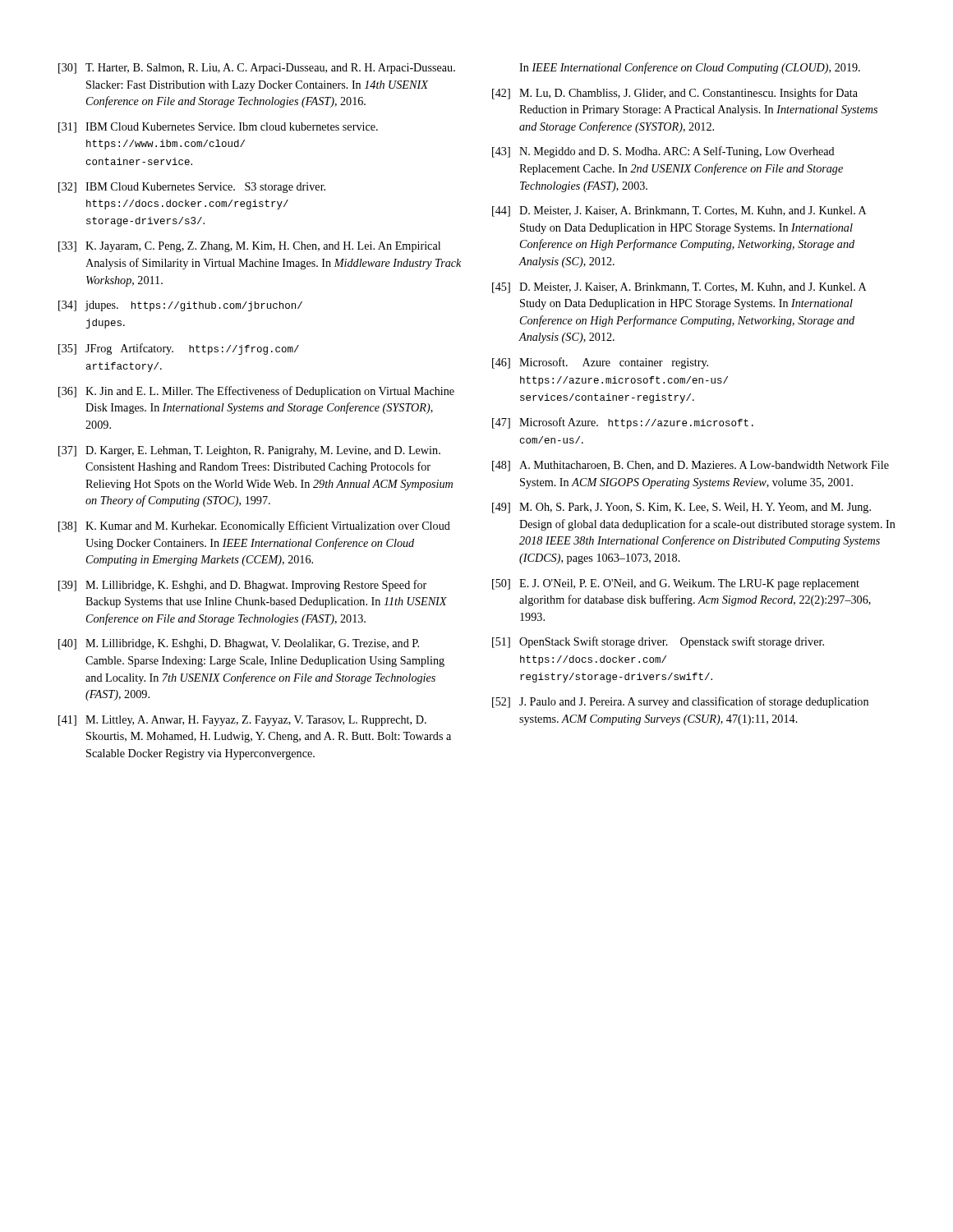The image size is (953, 1232).
Task: Point to "[35] JFrog Artifcatory. https://jfrog.com/artifactory/."
Action: (x=260, y=357)
